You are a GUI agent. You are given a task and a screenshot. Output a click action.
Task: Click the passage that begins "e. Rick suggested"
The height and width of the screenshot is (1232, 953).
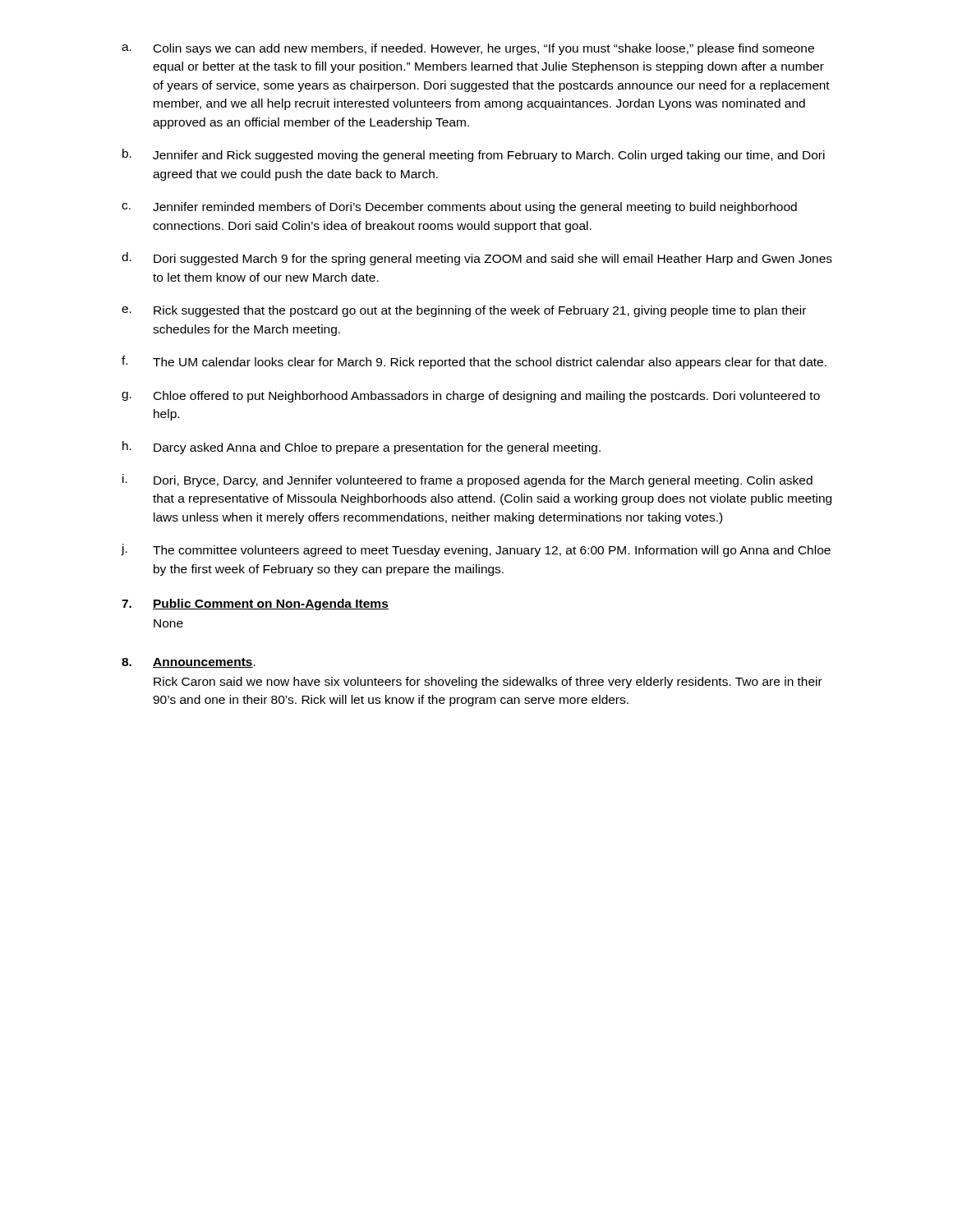(x=479, y=320)
